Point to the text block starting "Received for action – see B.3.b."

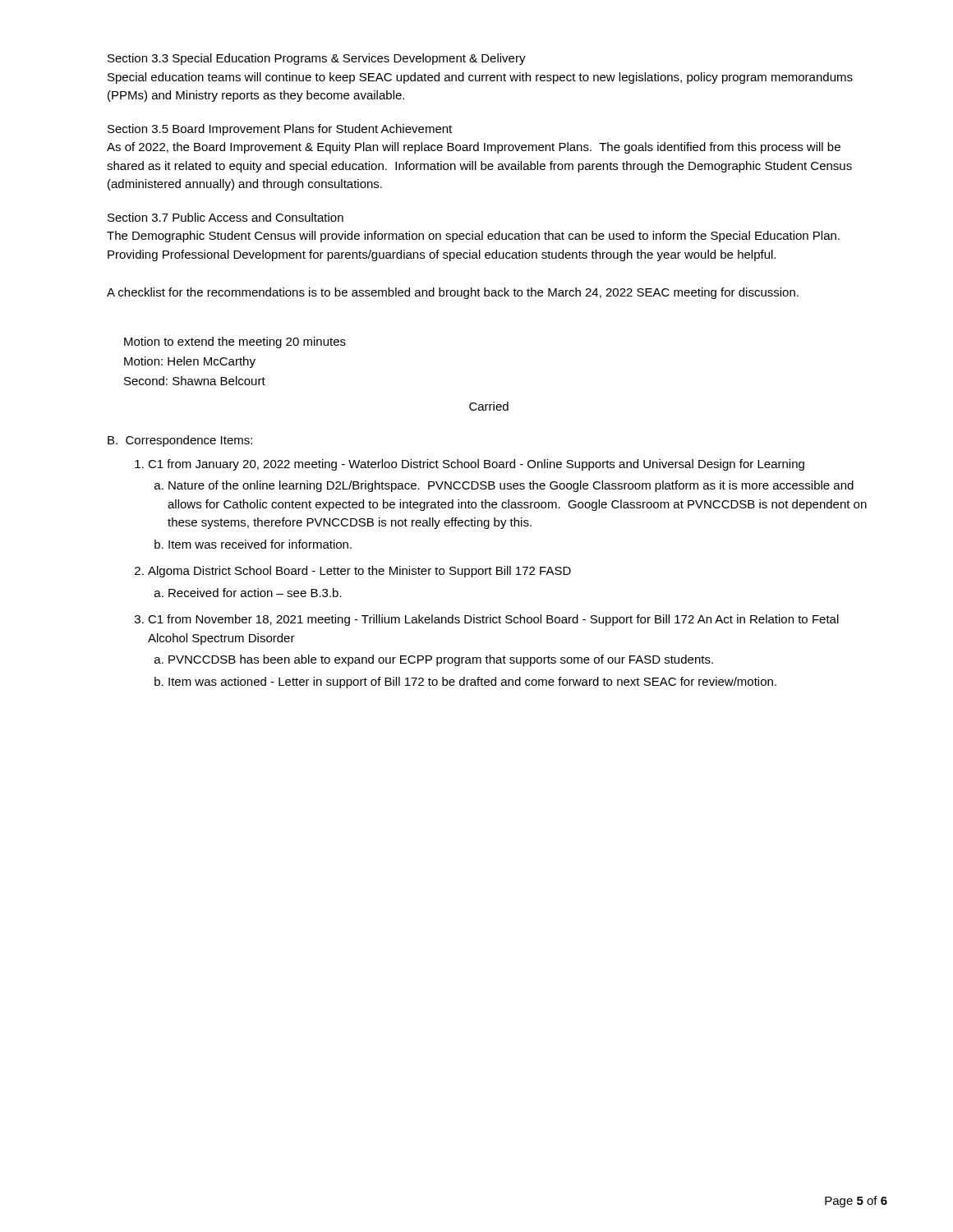point(255,592)
